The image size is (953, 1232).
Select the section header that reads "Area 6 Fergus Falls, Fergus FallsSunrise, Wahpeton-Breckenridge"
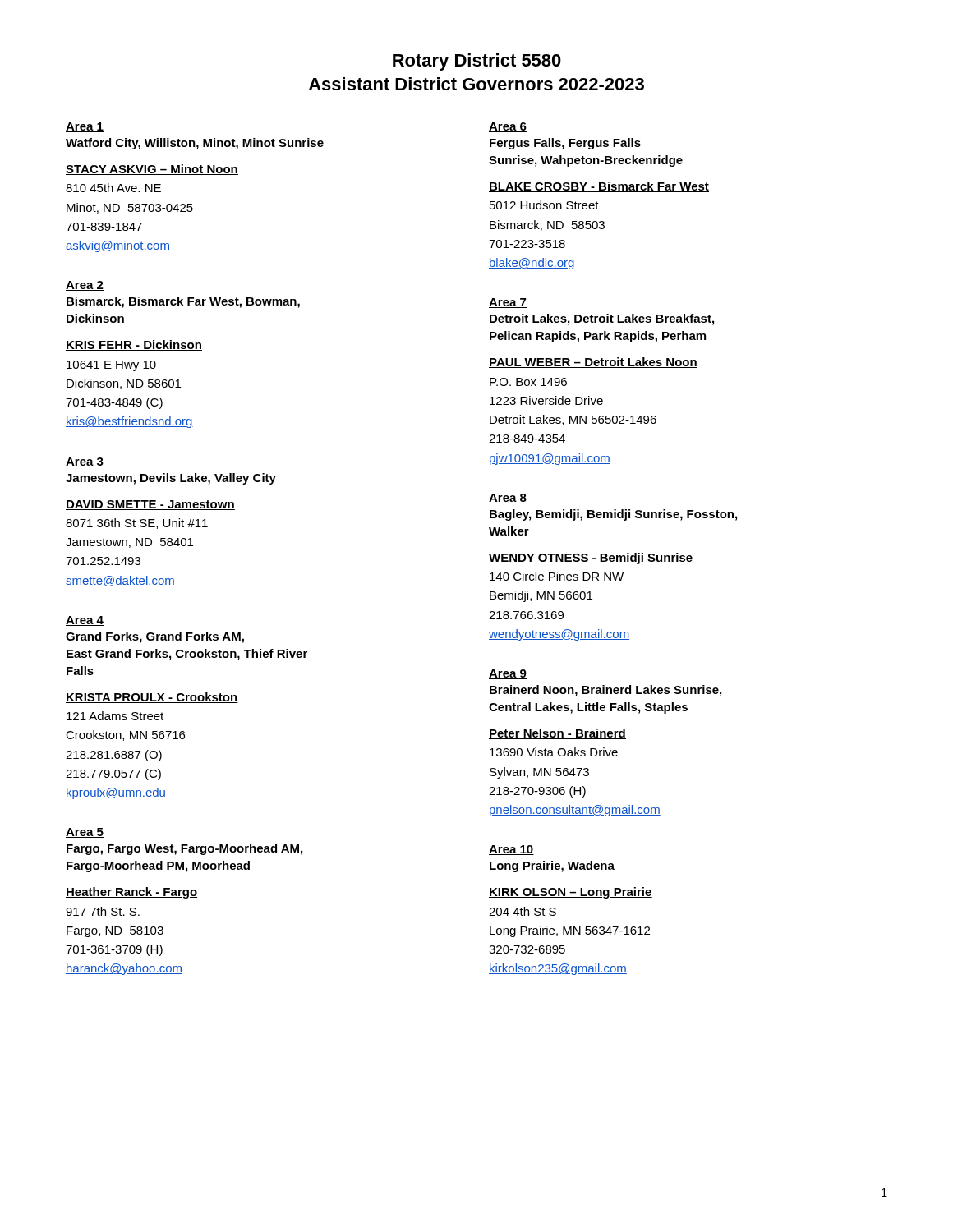[508, 127]
